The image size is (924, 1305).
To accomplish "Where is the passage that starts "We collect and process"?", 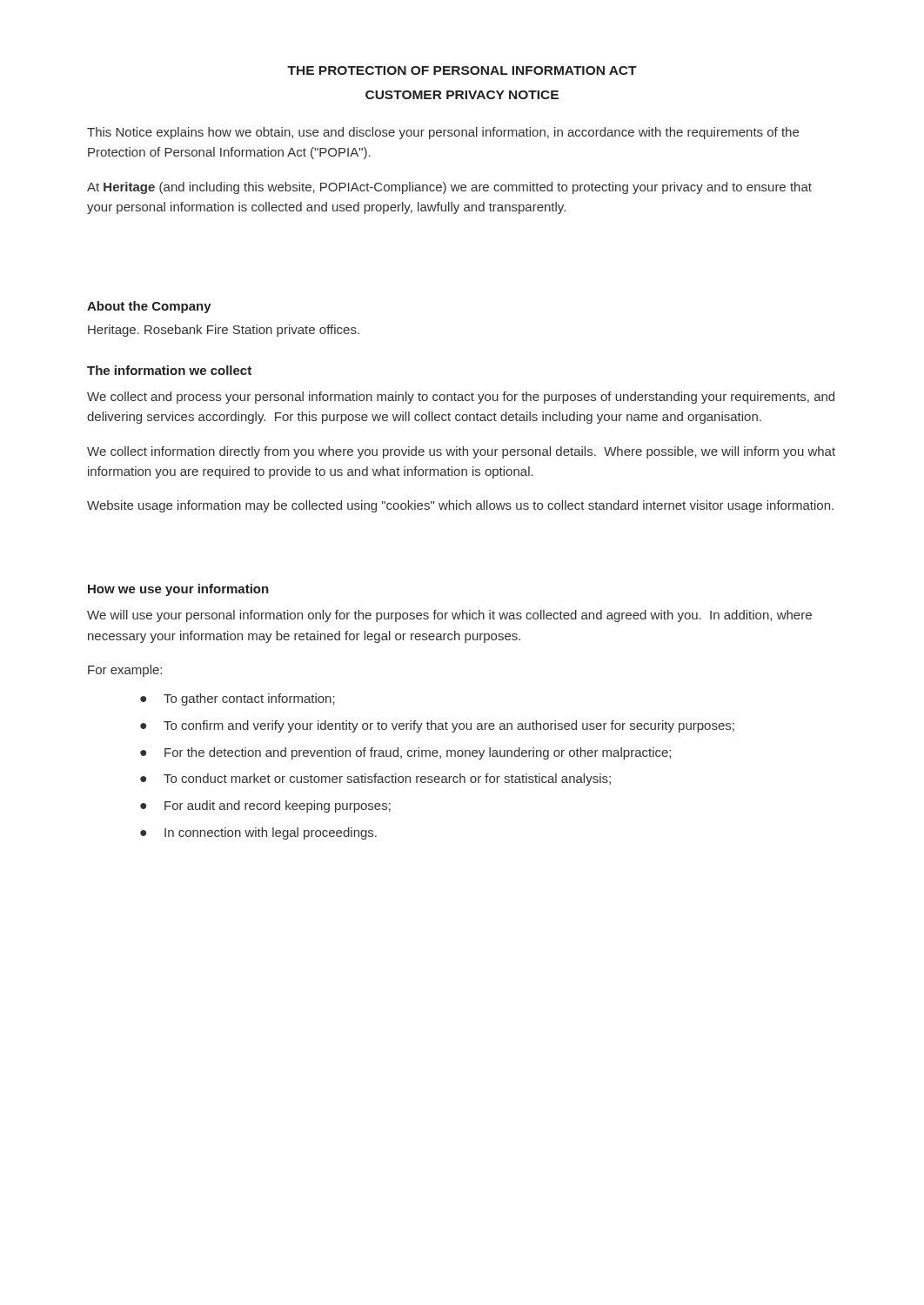I will coord(461,406).
